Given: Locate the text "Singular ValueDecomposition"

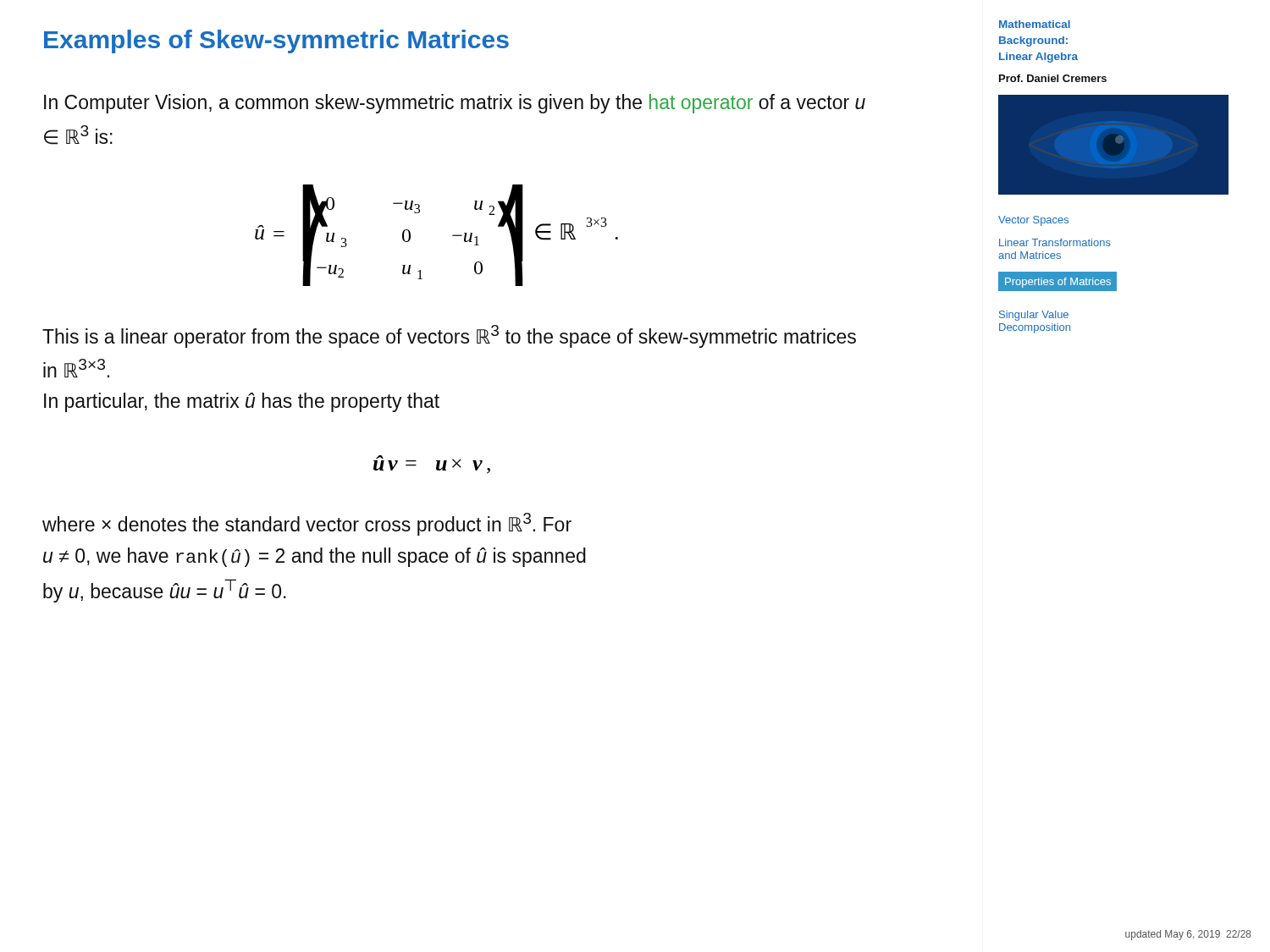Looking at the screenshot, I should coord(1035,320).
